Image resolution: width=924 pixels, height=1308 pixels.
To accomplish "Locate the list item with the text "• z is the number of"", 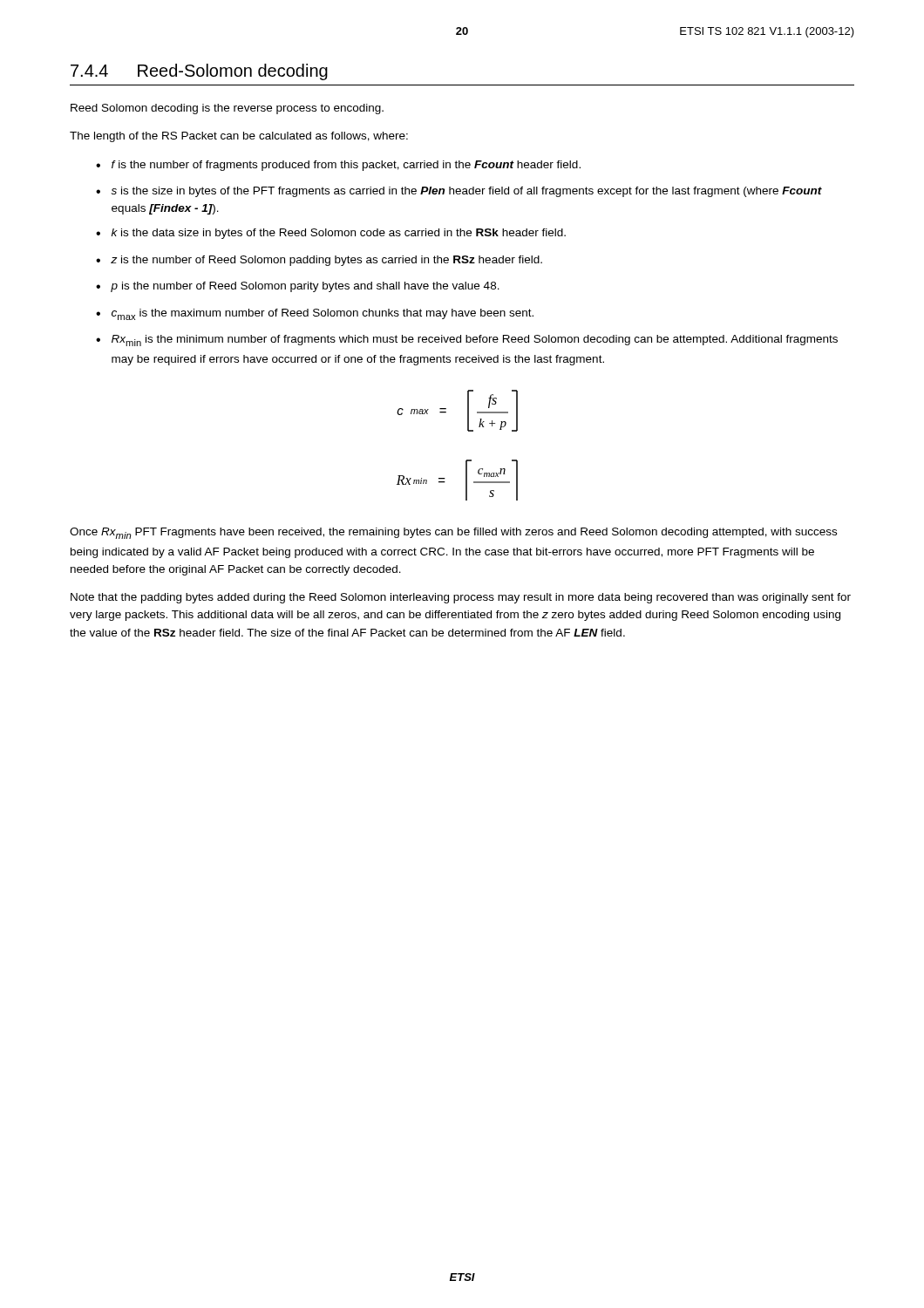I will click(462, 261).
